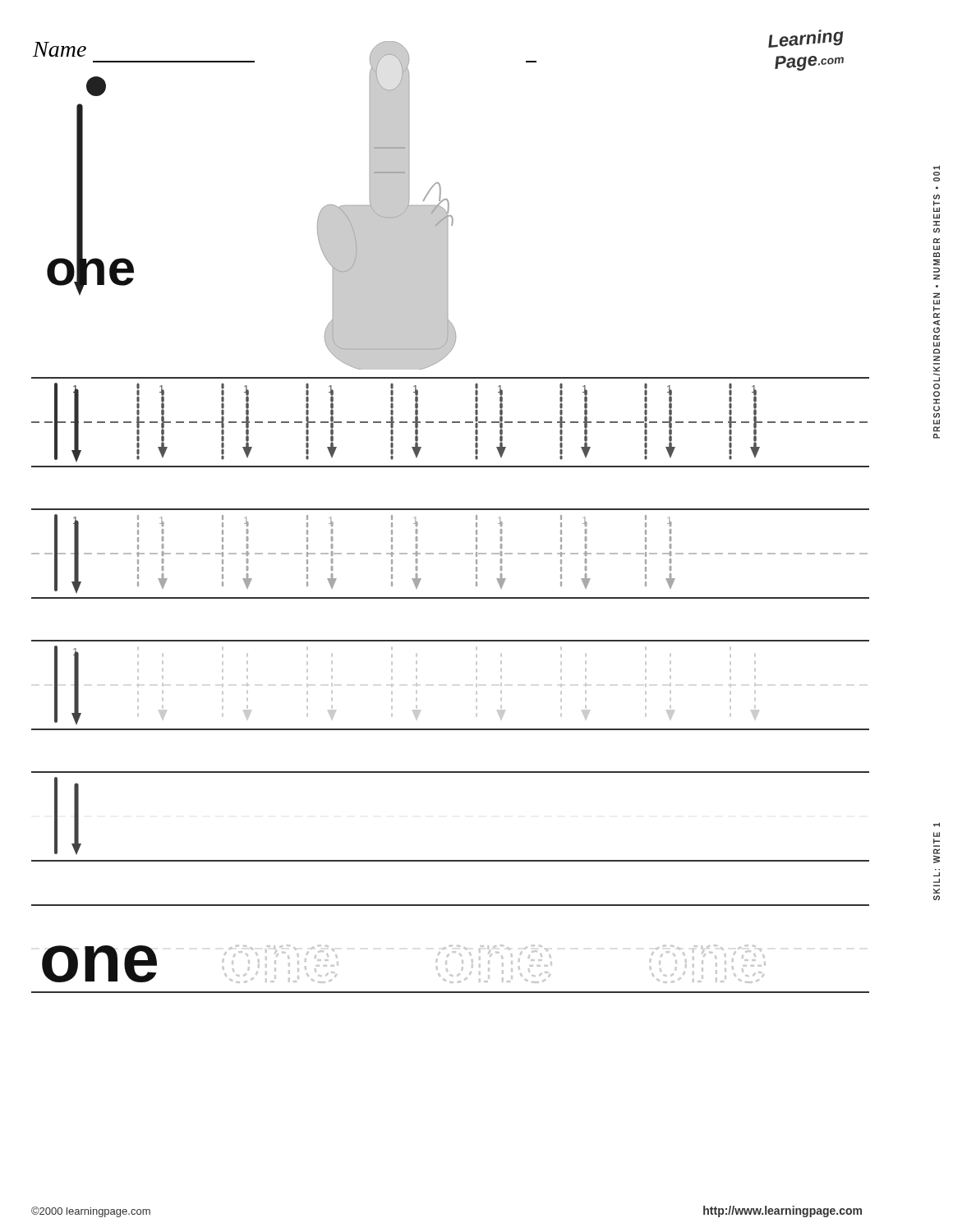Image resolution: width=953 pixels, height=1232 pixels.
Task: Locate the photo
Action: pos(390,205)
